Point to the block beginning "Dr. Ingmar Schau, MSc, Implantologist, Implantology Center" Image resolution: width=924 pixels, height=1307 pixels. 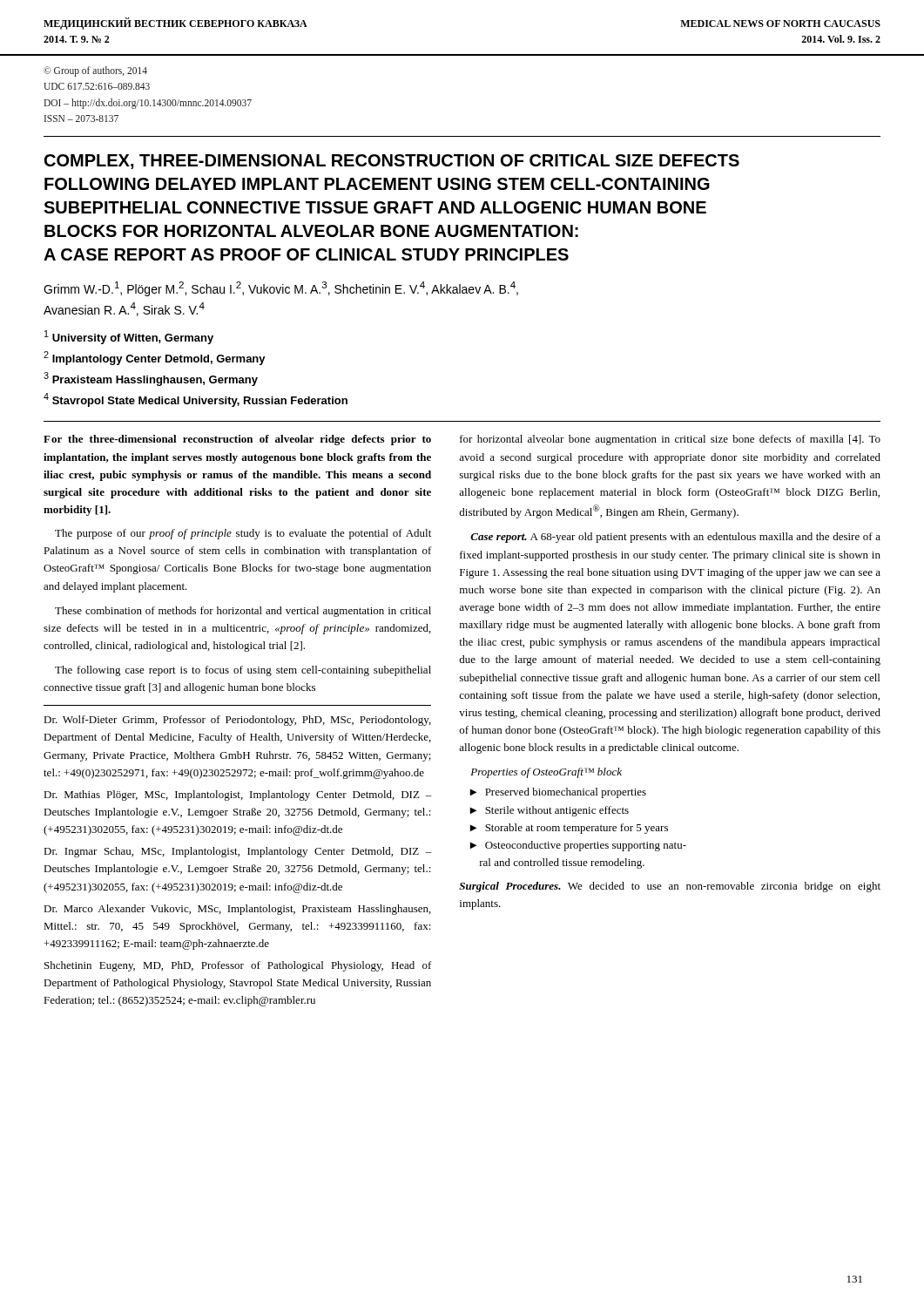tap(237, 869)
